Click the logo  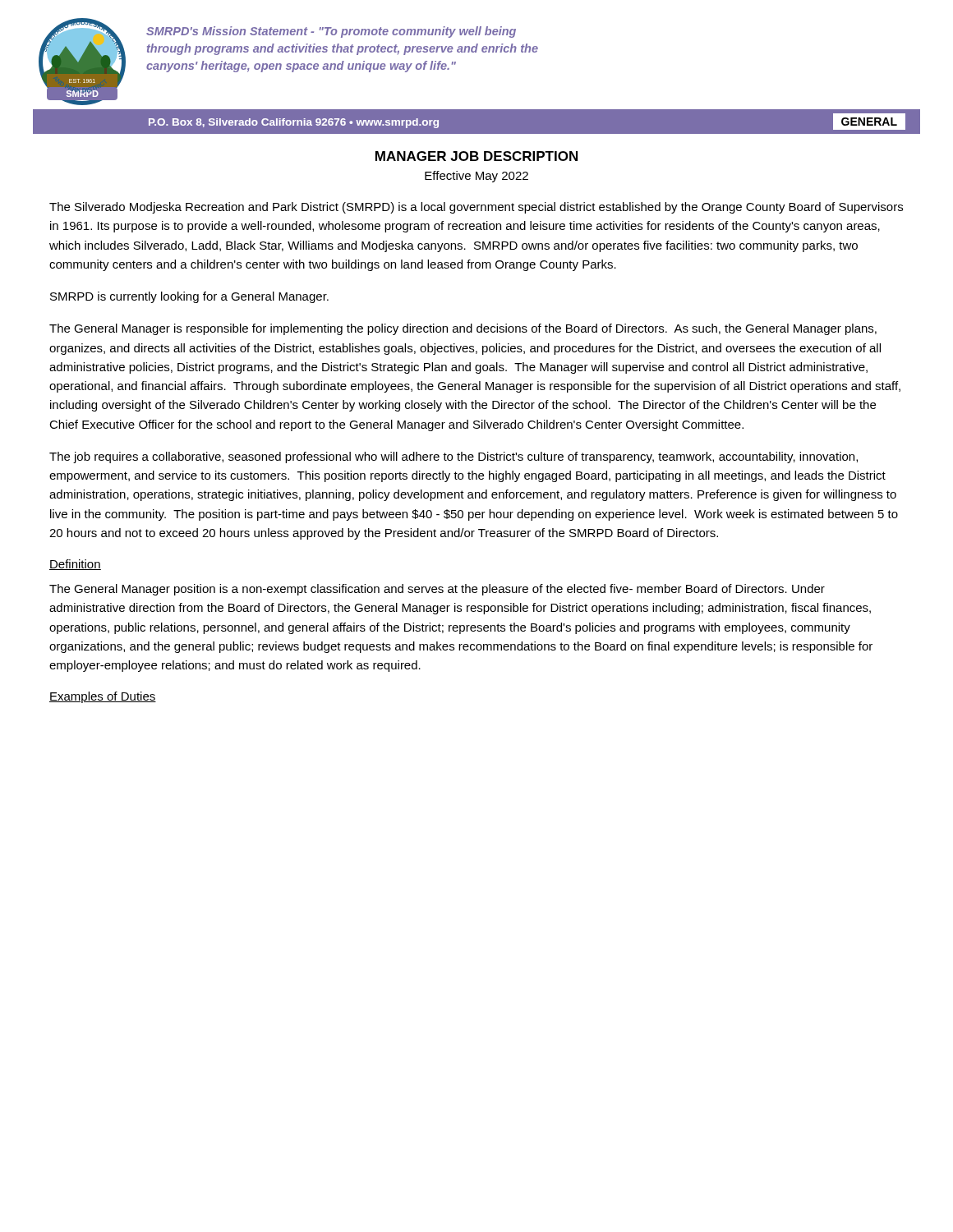point(82,62)
